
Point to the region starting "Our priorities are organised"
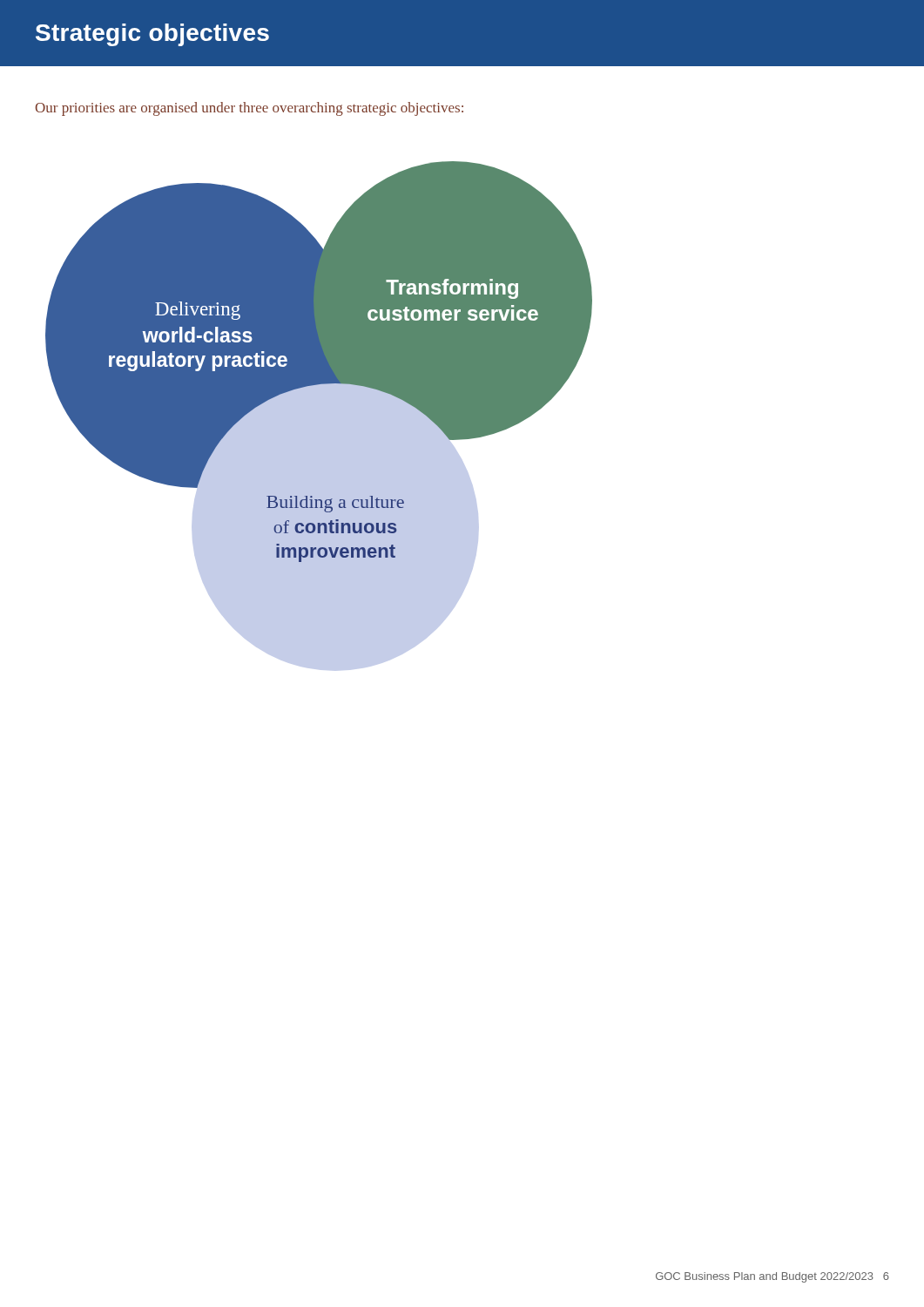pos(249,109)
